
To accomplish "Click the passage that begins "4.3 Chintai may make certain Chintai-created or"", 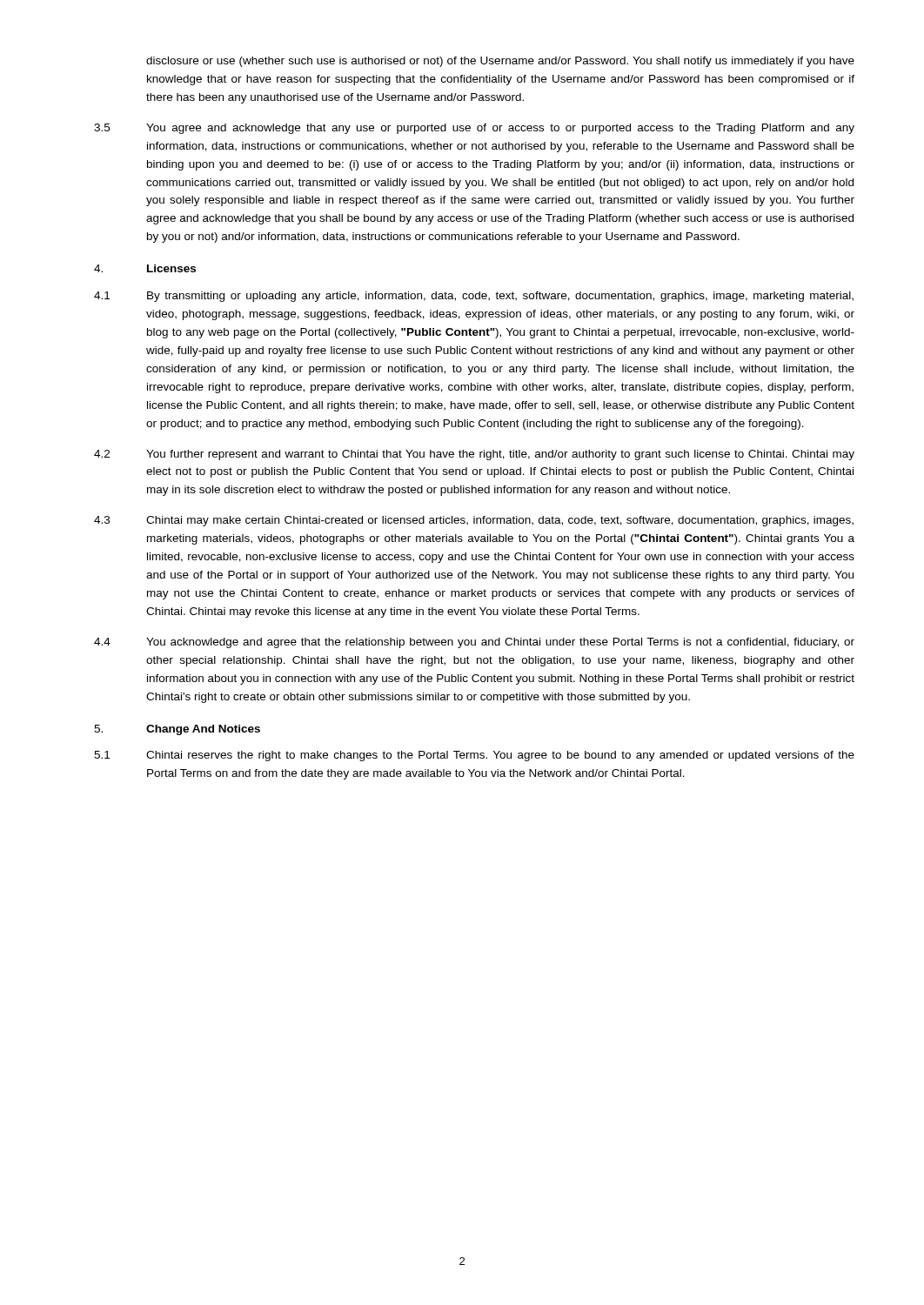I will (x=474, y=566).
